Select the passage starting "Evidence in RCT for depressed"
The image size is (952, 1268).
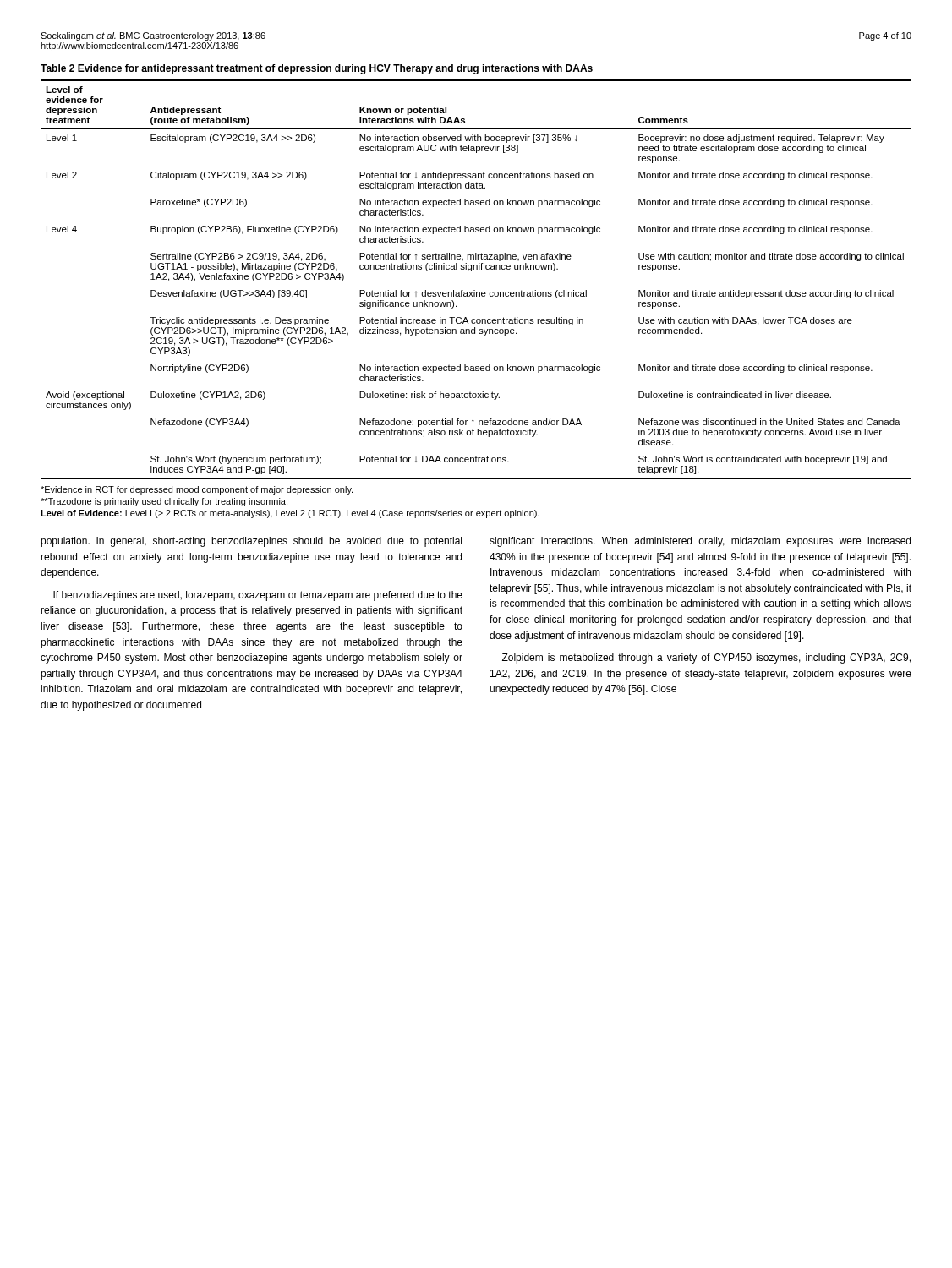tap(476, 501)
